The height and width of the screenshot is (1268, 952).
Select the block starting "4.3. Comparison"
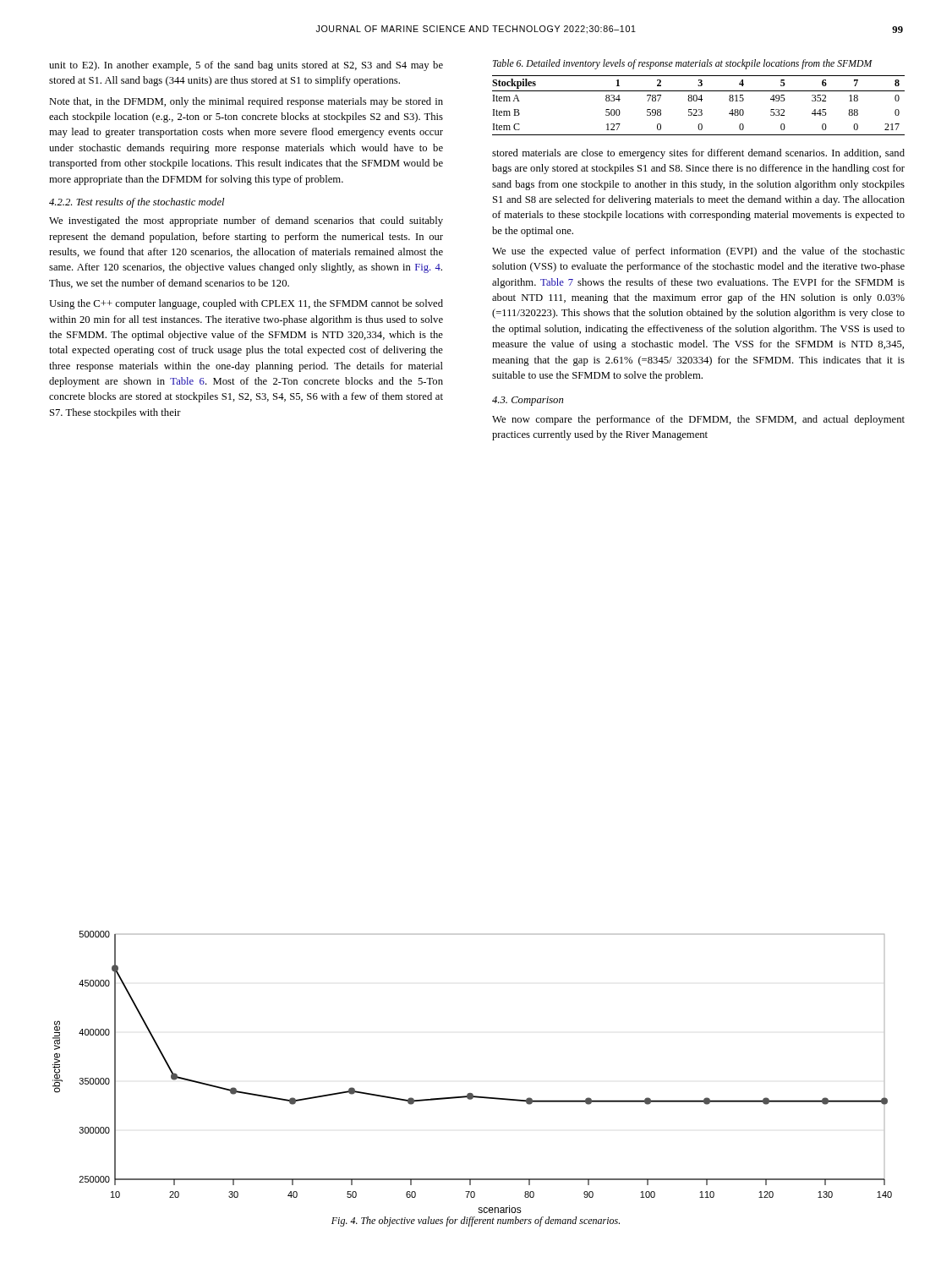click(x=528, y=400)
